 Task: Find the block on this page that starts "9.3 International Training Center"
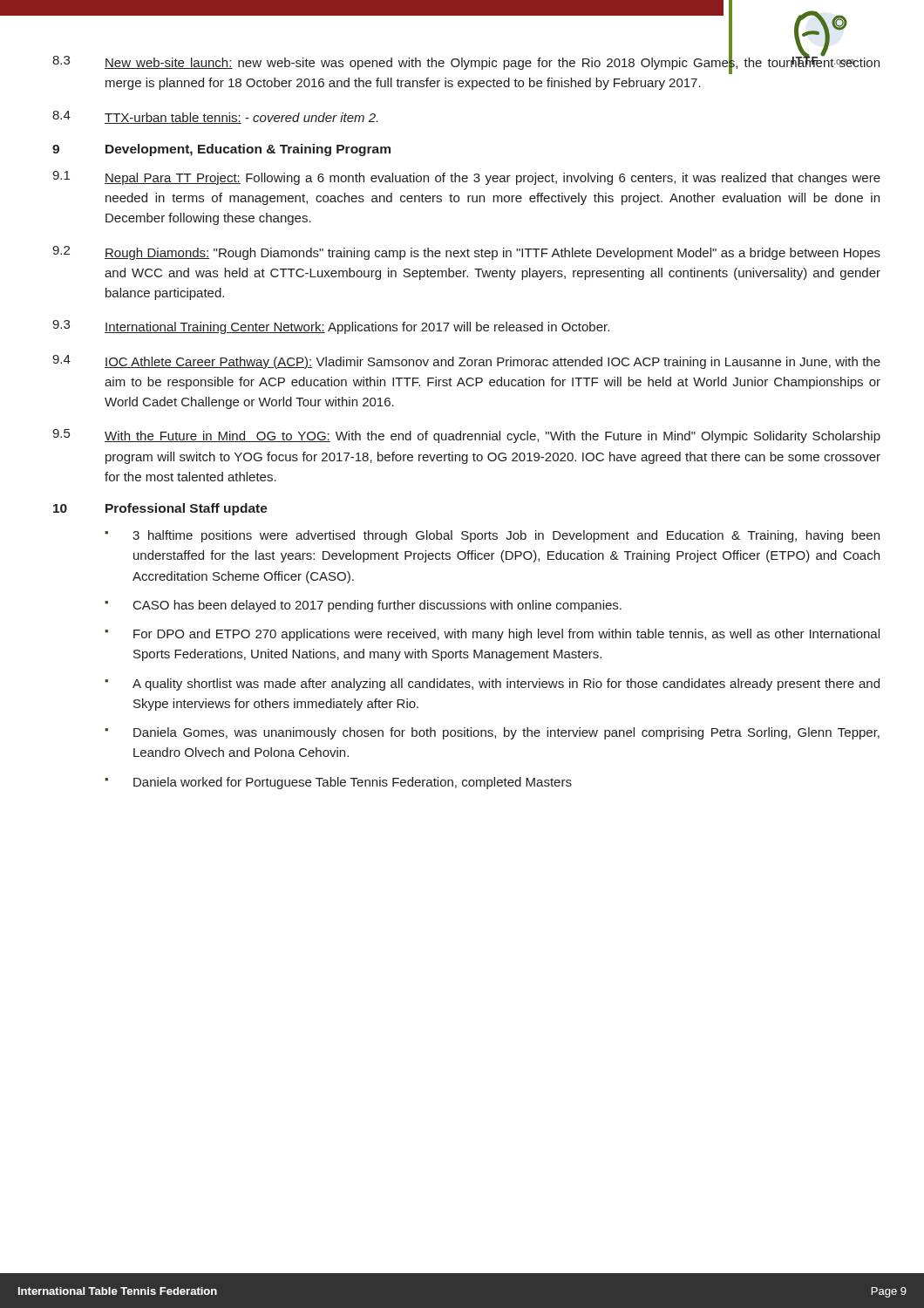466,327
